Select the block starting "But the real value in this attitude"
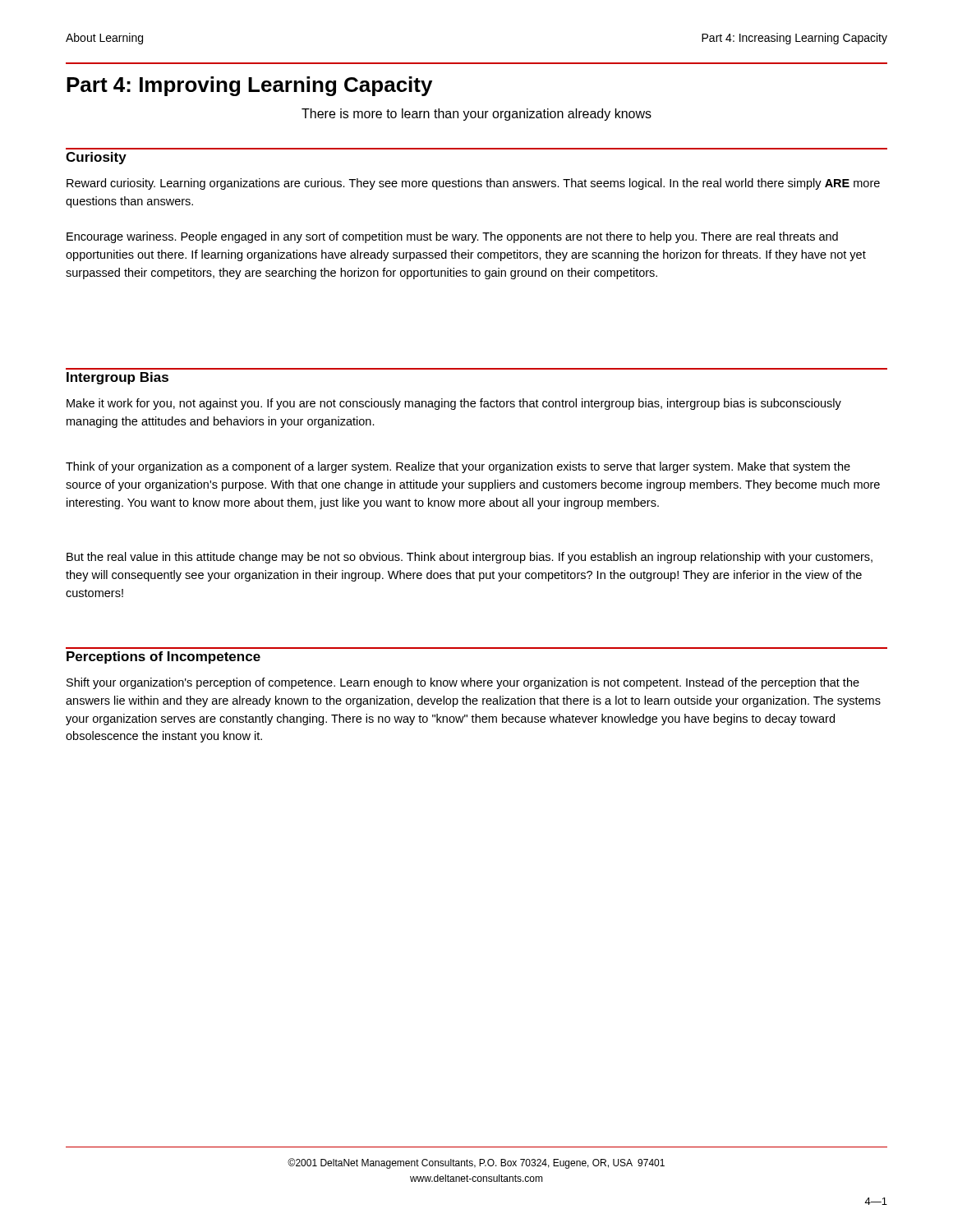This screenshot has width=953, height=1232. coord(476,575)
